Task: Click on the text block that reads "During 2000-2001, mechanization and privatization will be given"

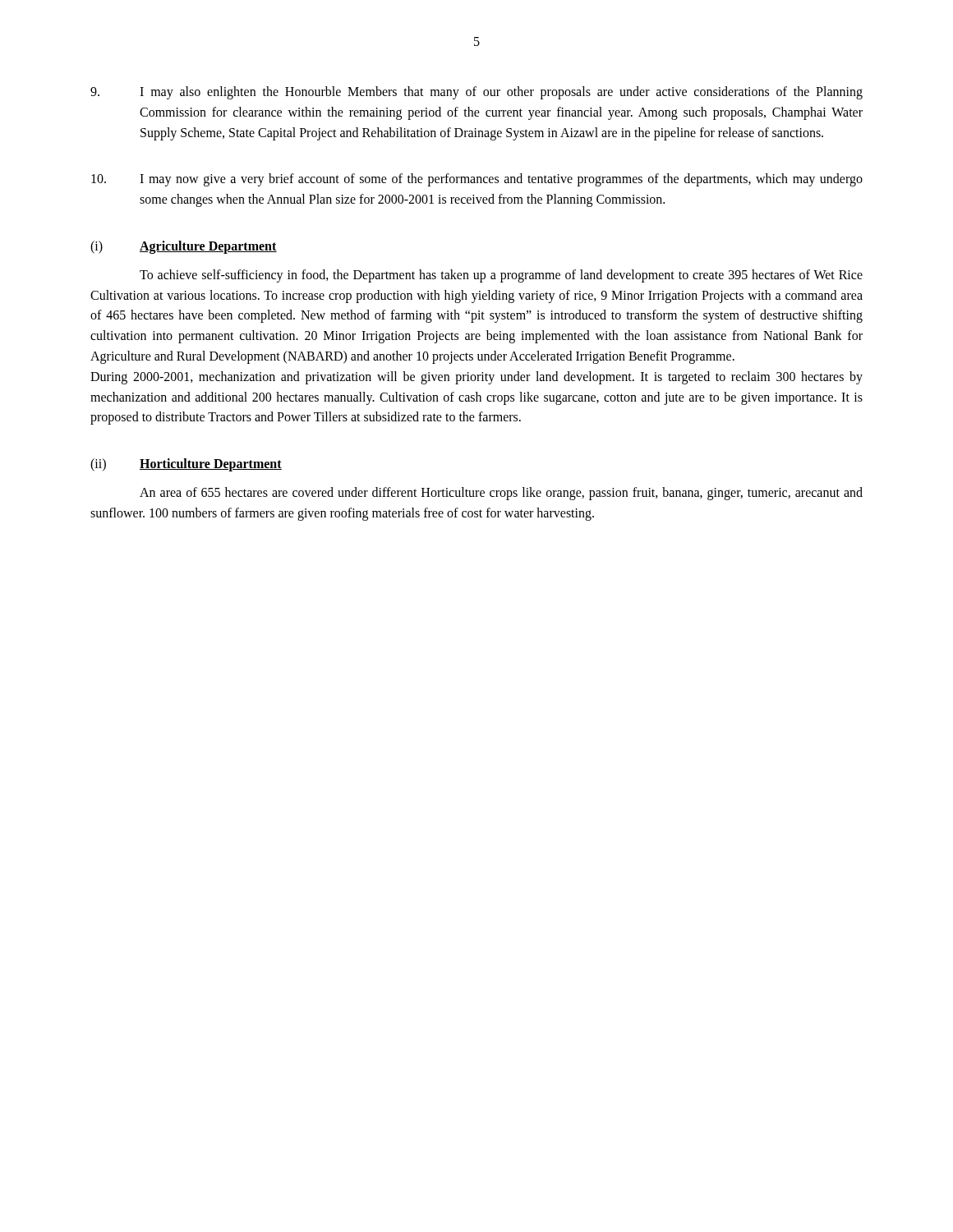Action: click(x=476, y=397)
